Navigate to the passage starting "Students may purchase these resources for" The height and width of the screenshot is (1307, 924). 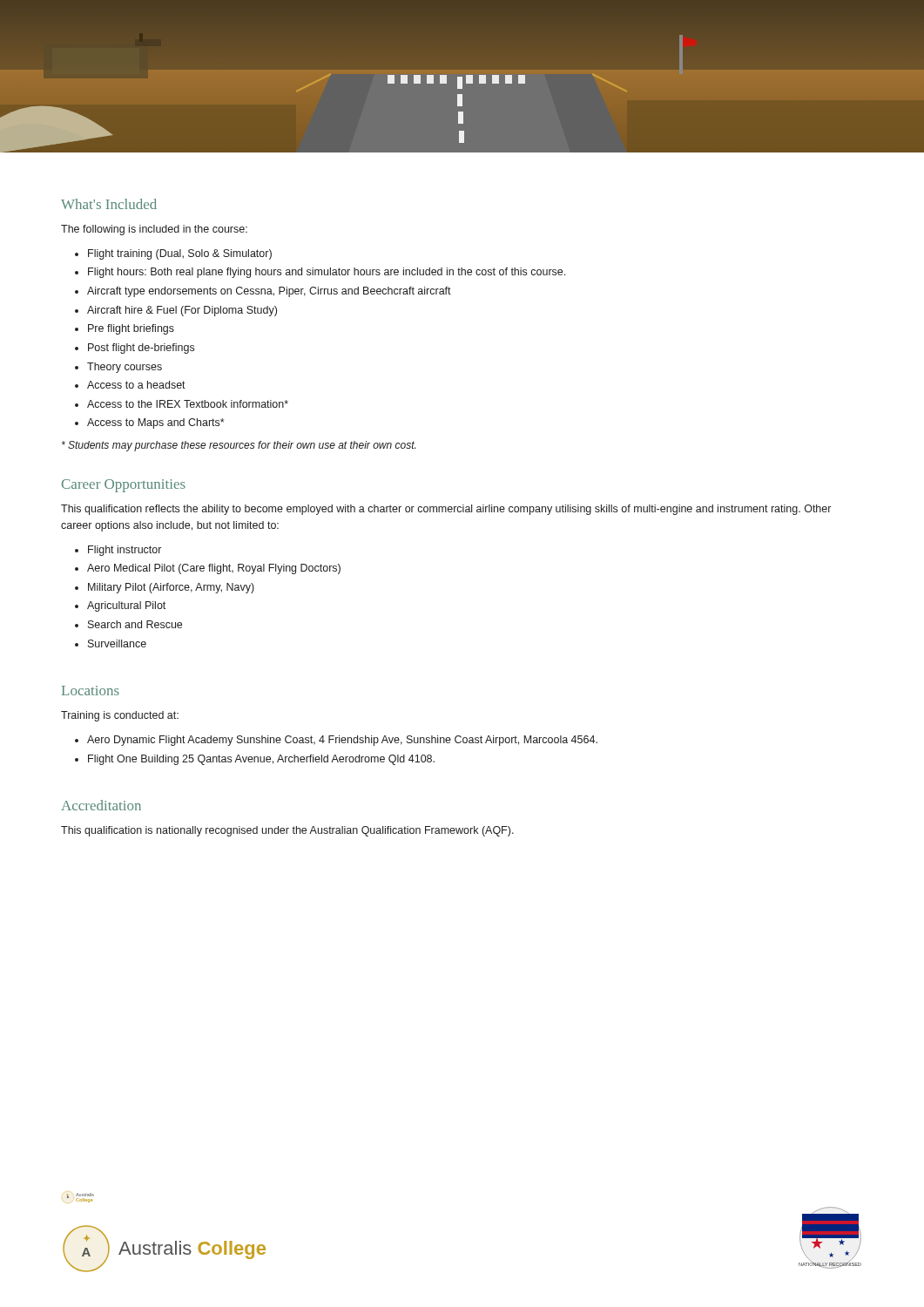coord(239,445)
